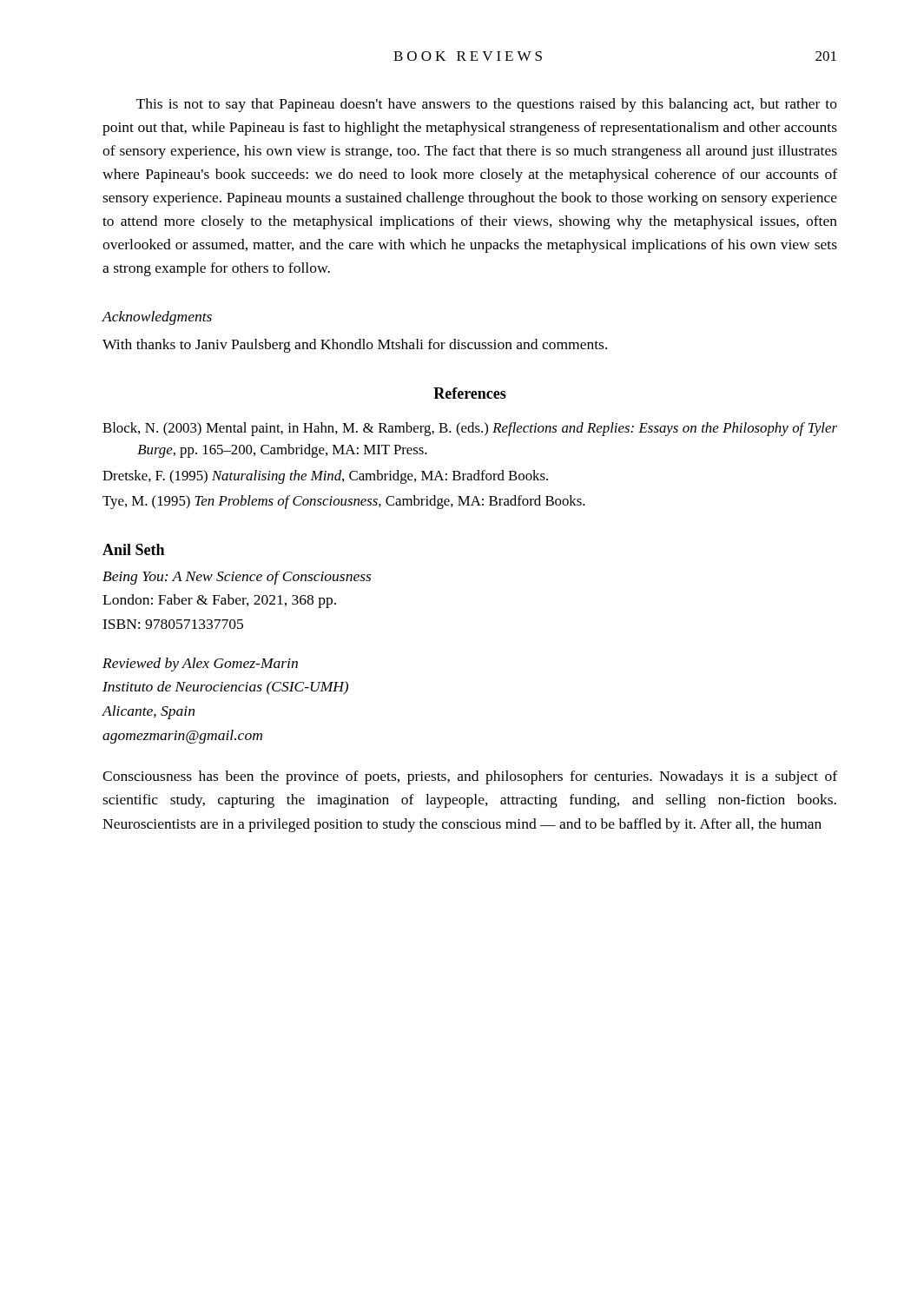Screen dimensions: 1303x924
Task: Select the text starting "With thanks to Janiv Paulsberg"
Action: click(x=355, y=344)
